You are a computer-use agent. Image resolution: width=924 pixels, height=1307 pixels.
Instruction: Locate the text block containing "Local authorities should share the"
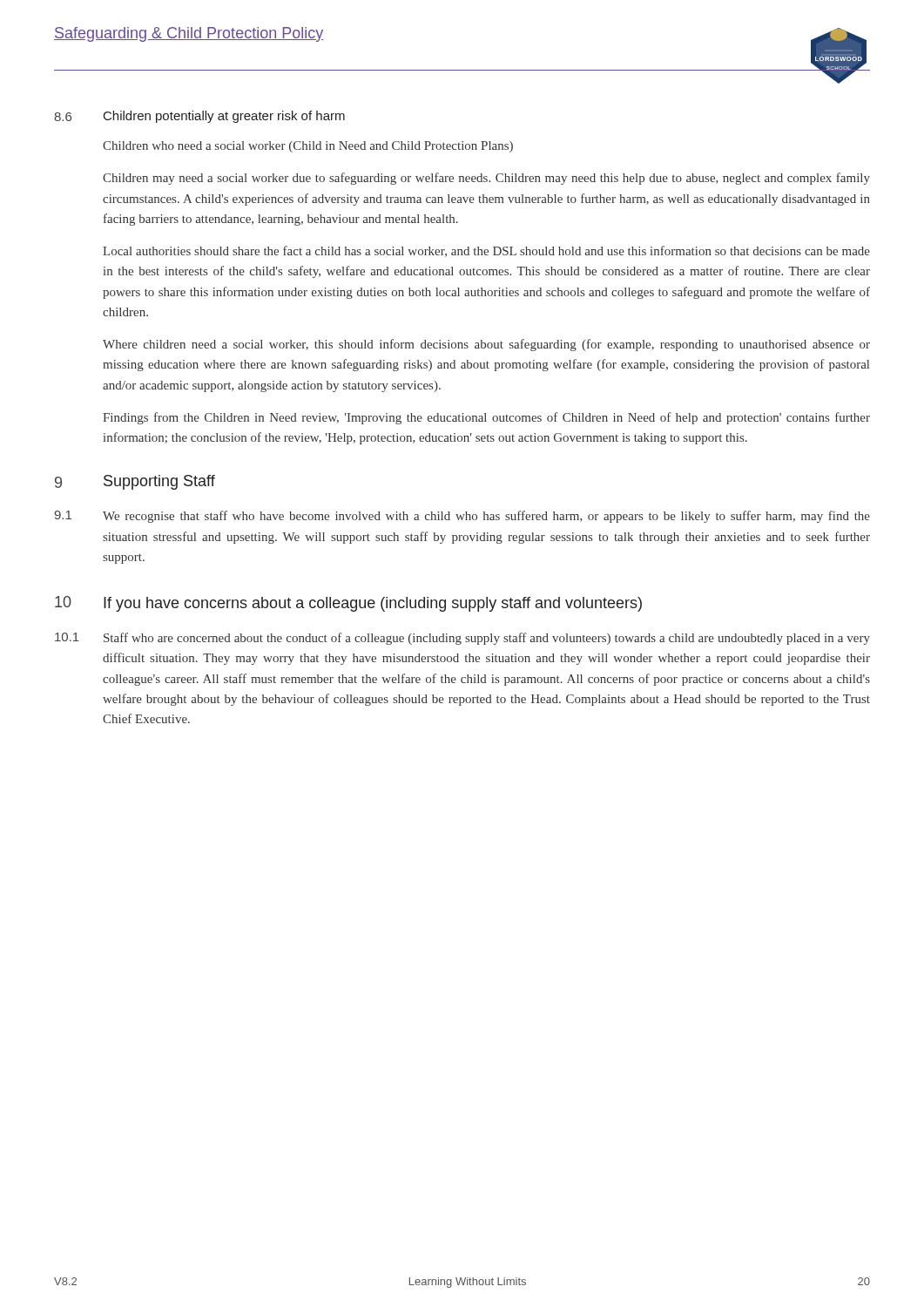pos(486,281)
